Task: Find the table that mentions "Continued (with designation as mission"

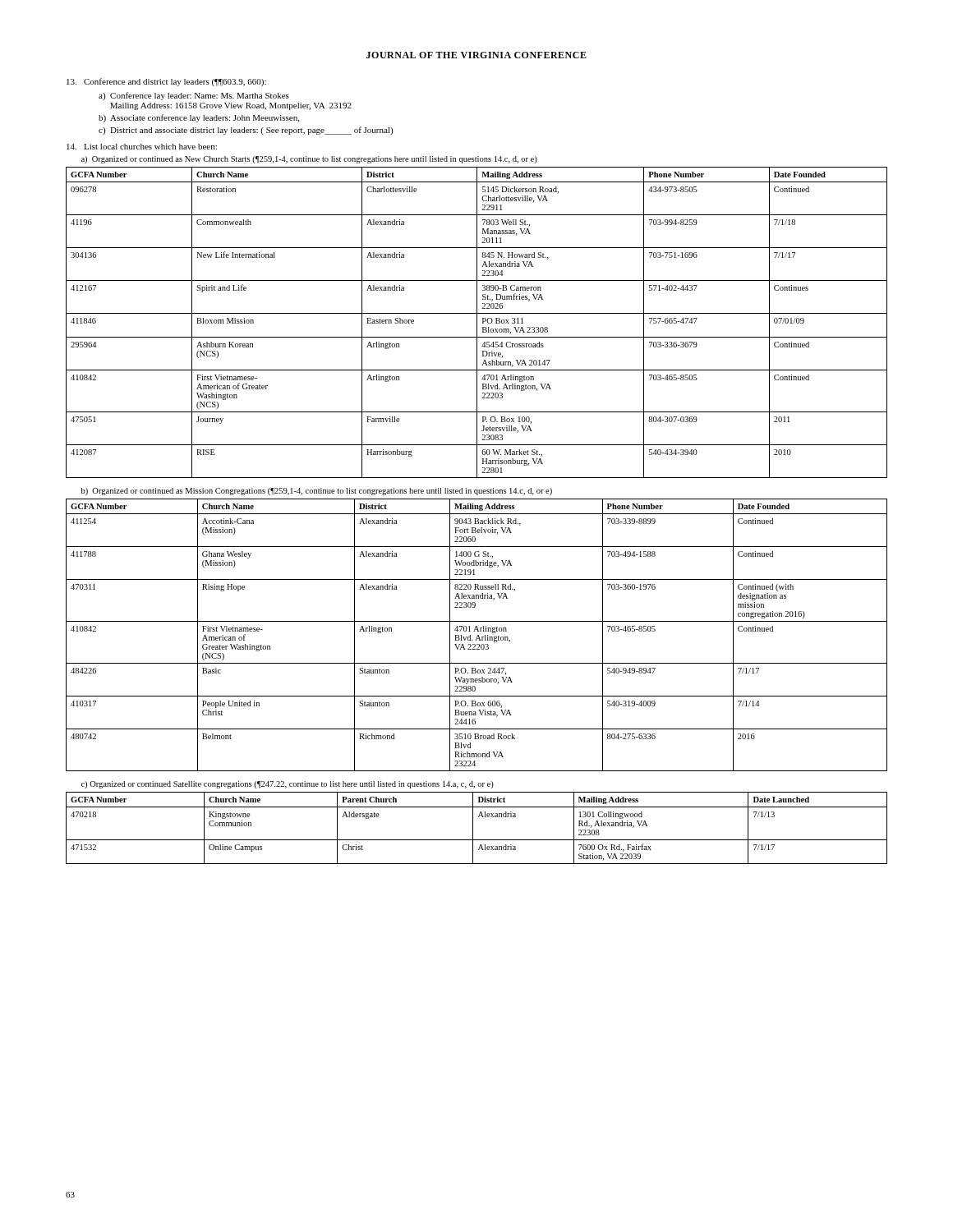Action: coord(476,635)
